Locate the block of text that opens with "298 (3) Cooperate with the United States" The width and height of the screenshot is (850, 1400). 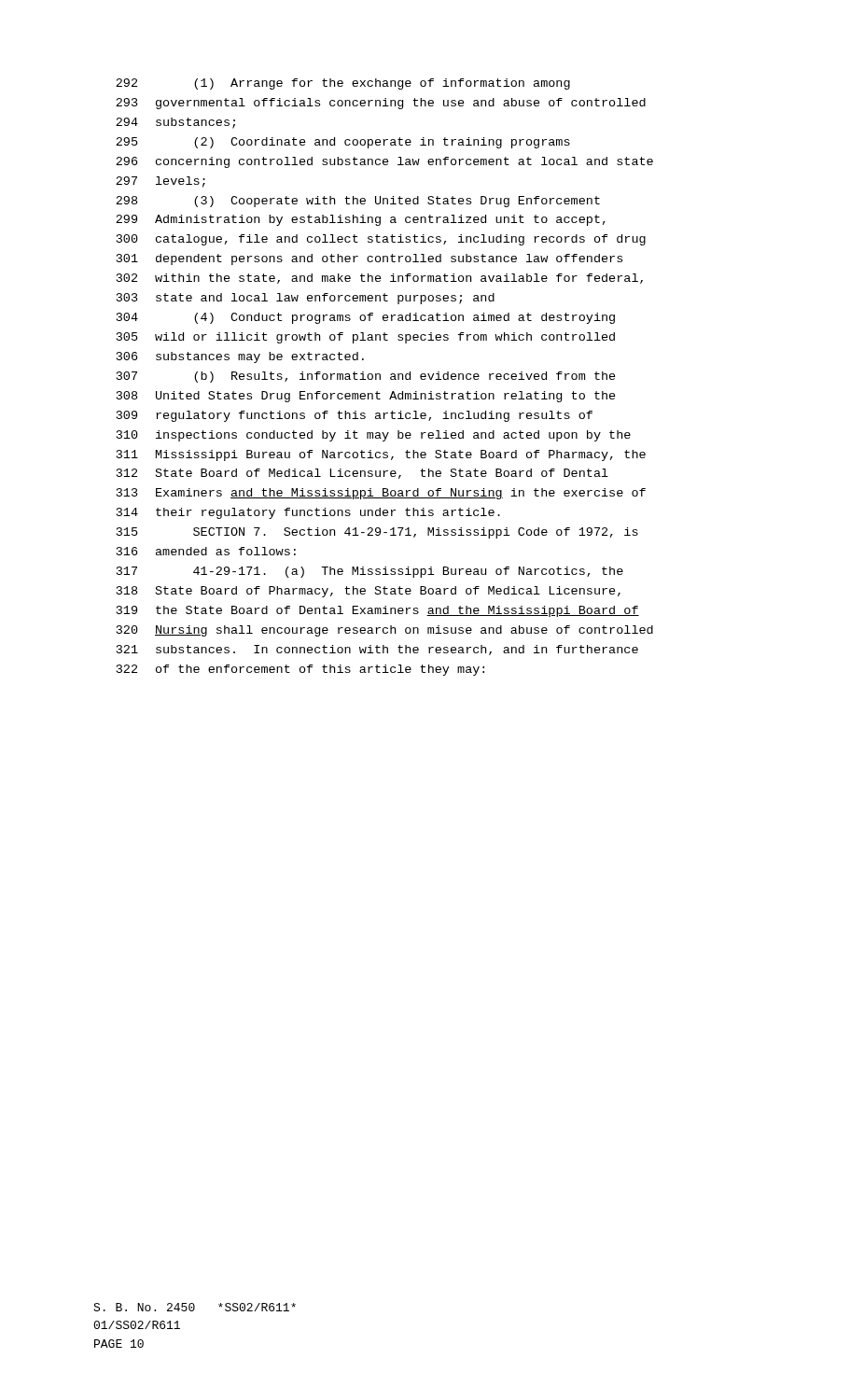(434, 250)
